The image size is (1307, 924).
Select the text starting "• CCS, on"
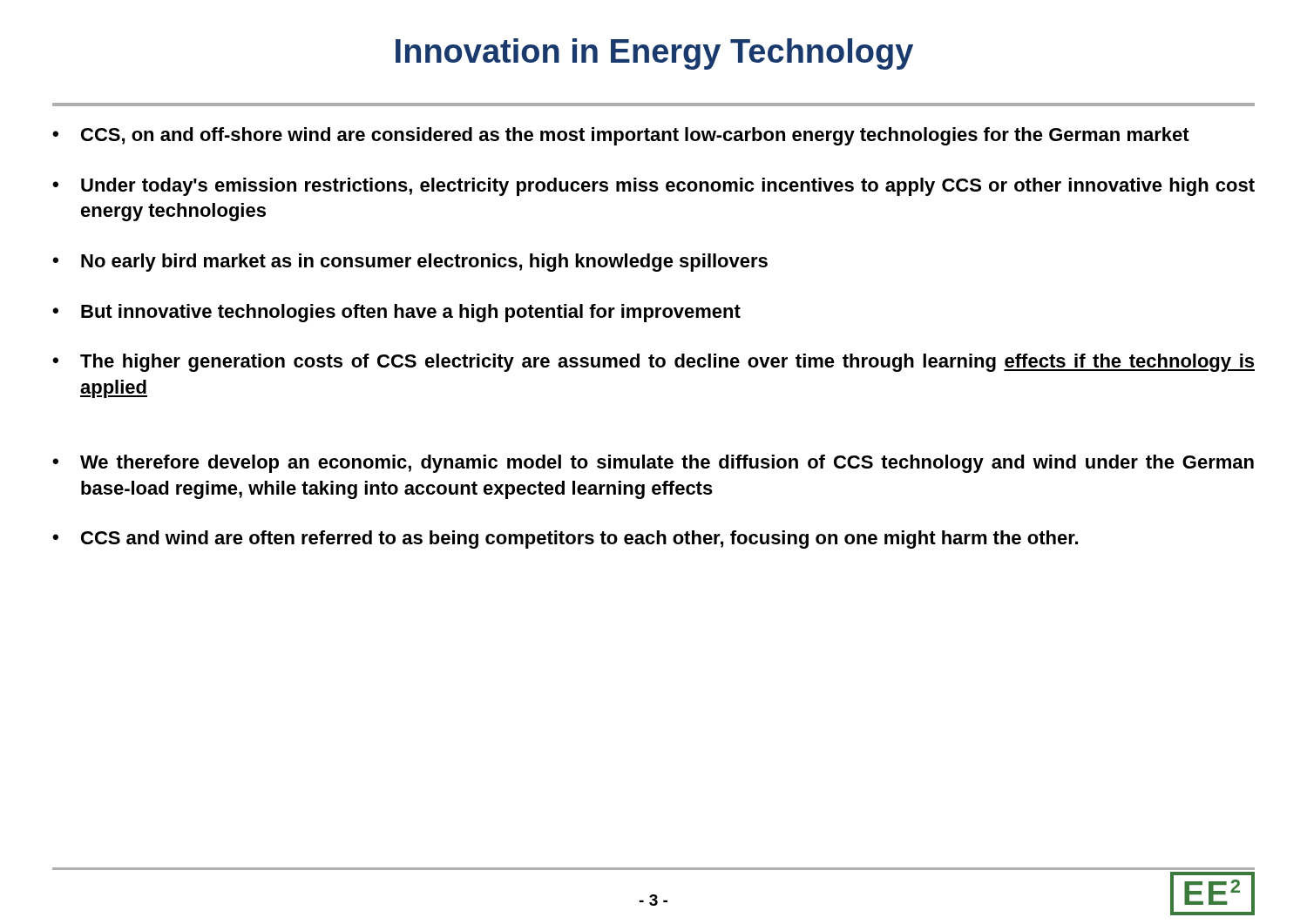click(x=654, y=135)
